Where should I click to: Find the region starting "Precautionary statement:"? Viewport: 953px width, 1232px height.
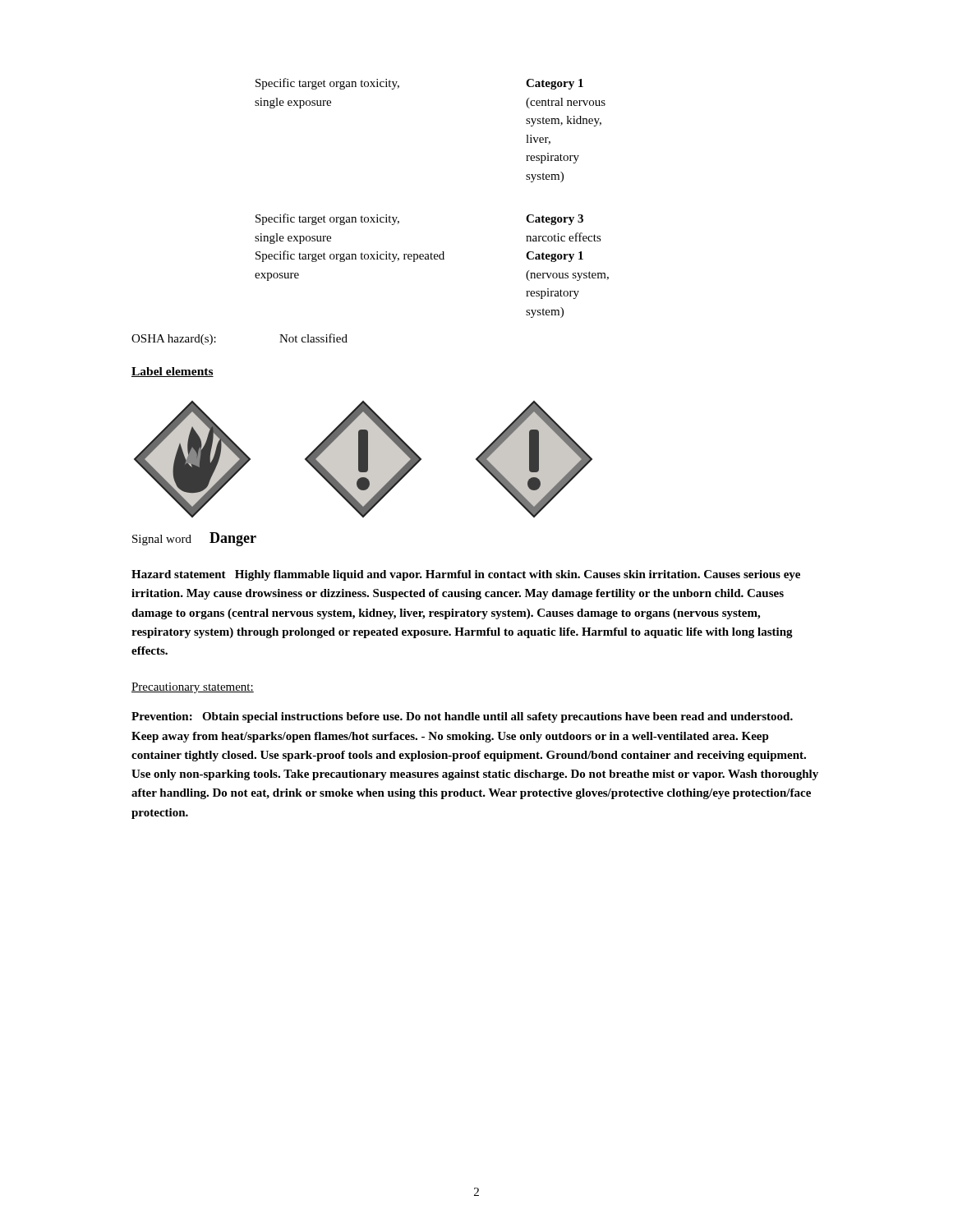click(193, 687)
